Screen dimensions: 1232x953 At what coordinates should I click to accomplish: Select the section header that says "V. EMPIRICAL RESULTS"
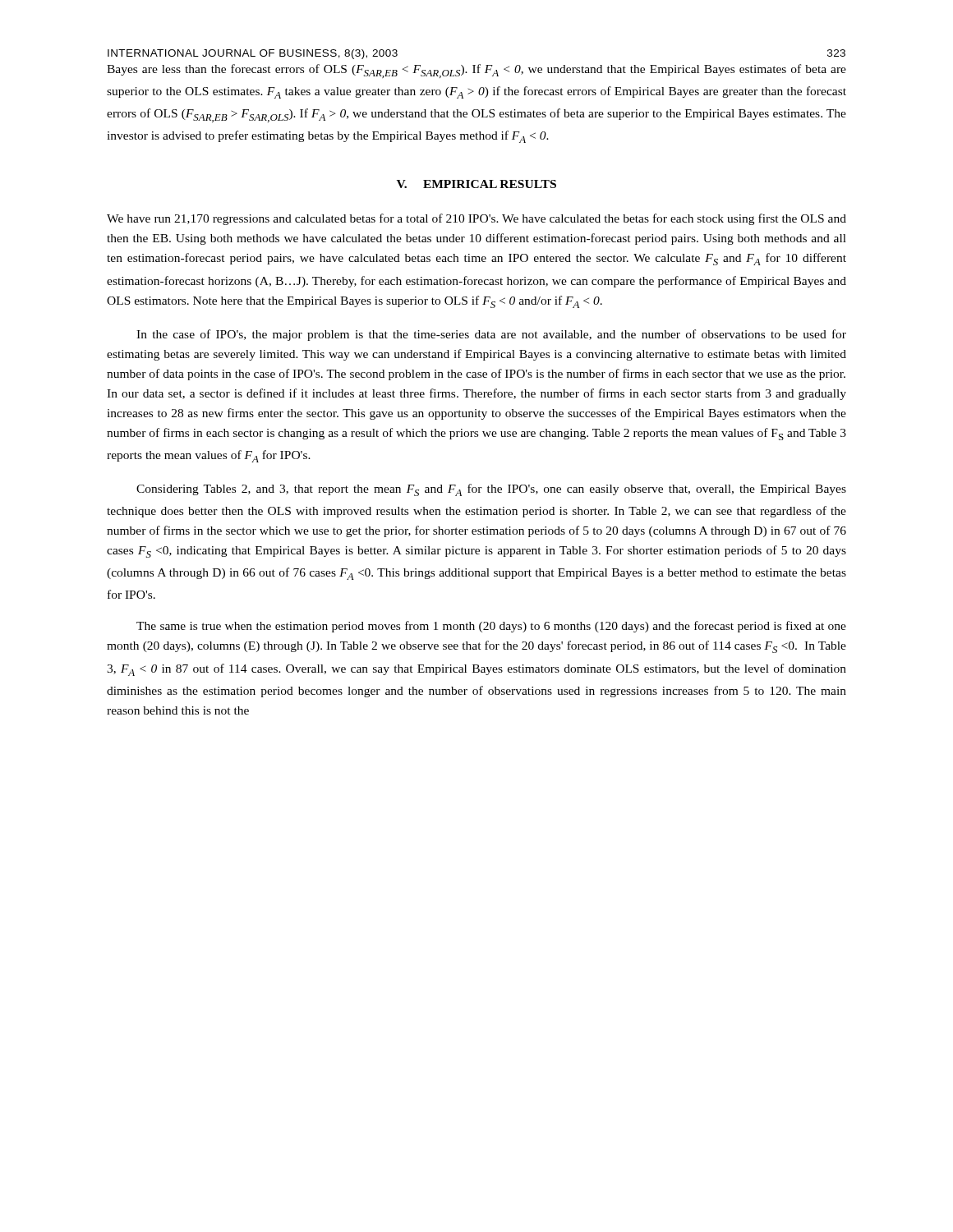(476, 184)
